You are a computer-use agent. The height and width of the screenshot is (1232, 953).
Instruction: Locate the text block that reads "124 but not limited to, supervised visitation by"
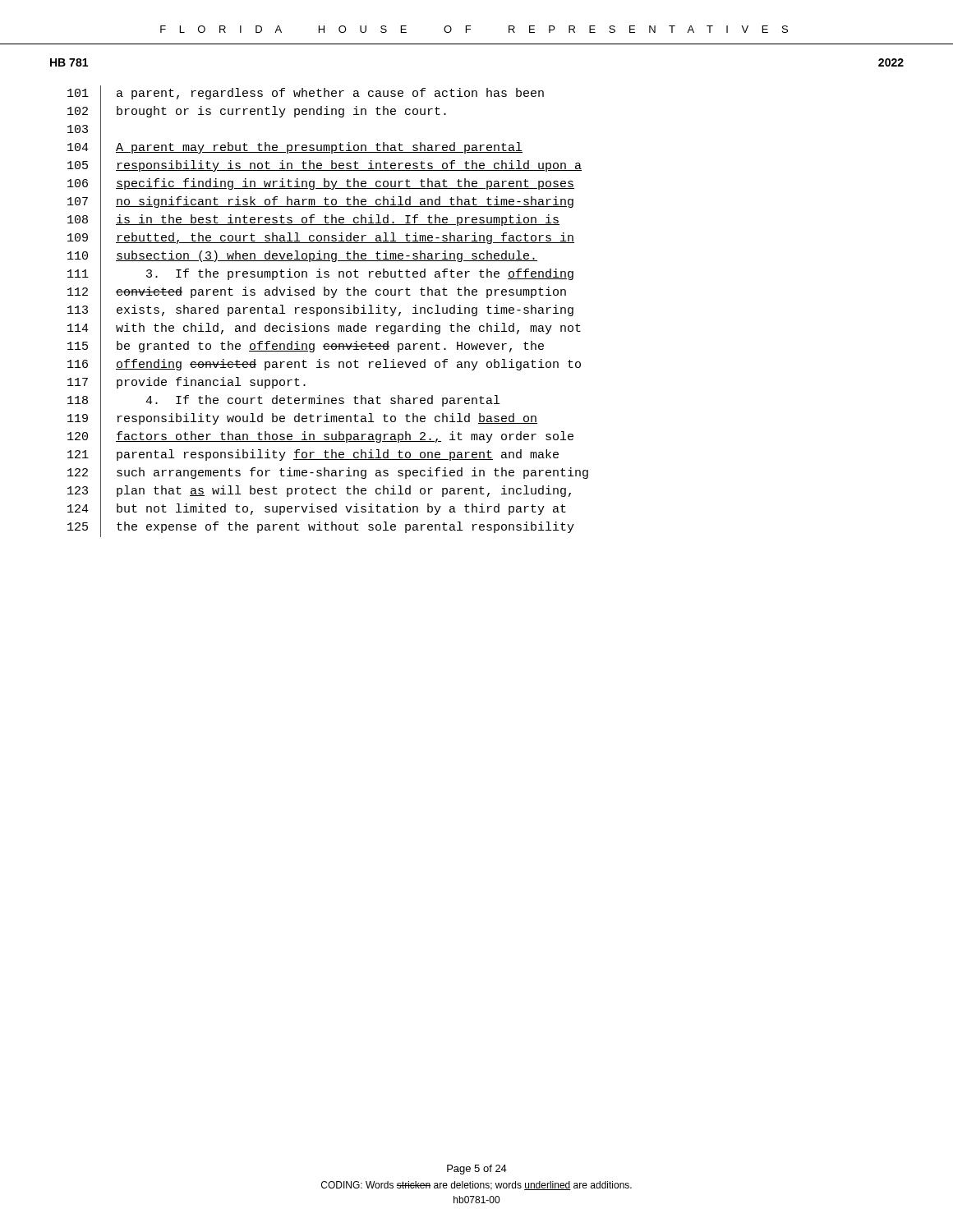point(476,510)
